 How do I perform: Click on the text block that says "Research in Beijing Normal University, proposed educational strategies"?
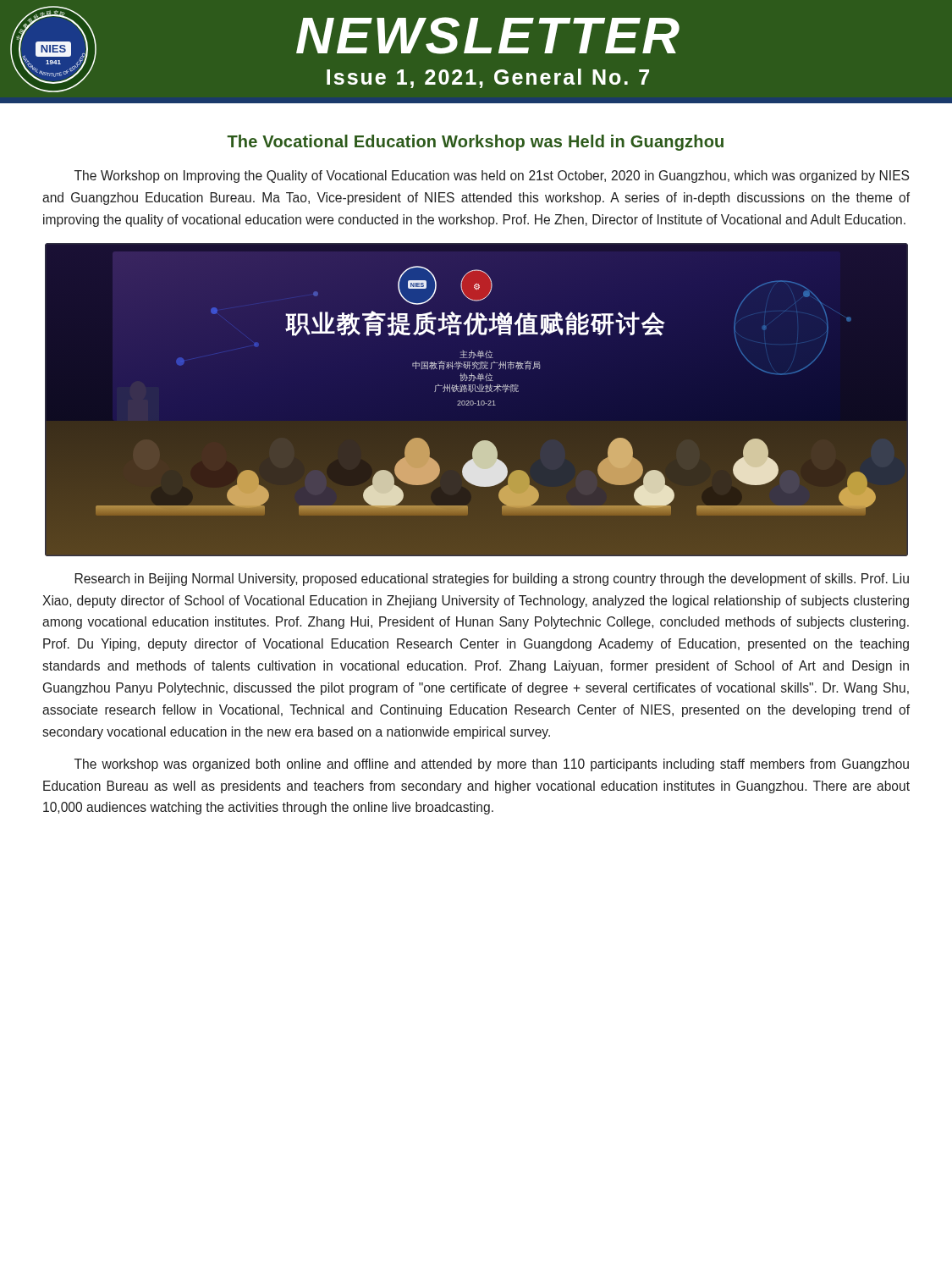click(476, 655)
